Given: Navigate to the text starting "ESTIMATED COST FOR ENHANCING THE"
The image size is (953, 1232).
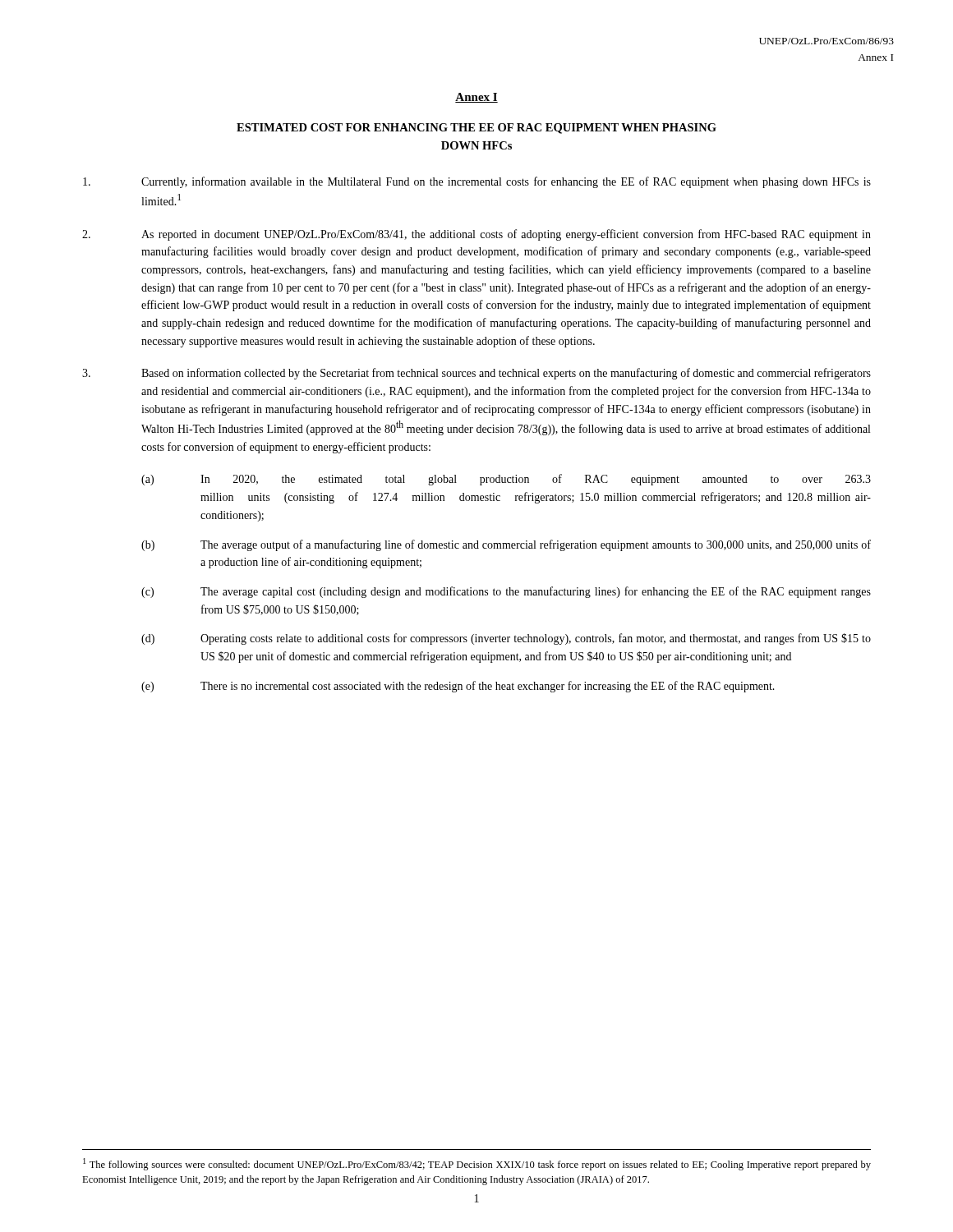Looking at the screenshot, I should click(x=476, y=136).
